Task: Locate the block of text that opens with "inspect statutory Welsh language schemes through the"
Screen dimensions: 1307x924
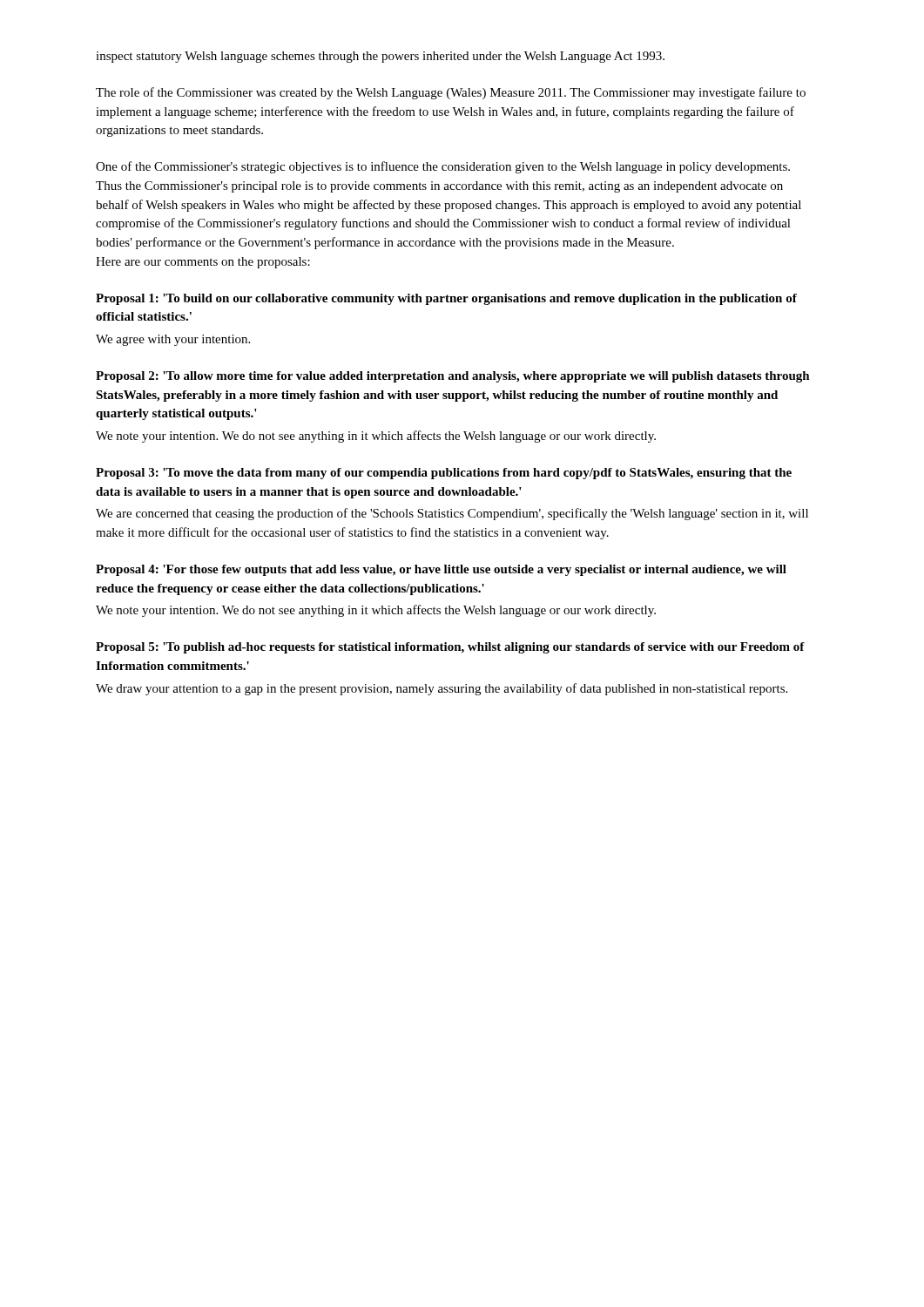Action: 453,57
